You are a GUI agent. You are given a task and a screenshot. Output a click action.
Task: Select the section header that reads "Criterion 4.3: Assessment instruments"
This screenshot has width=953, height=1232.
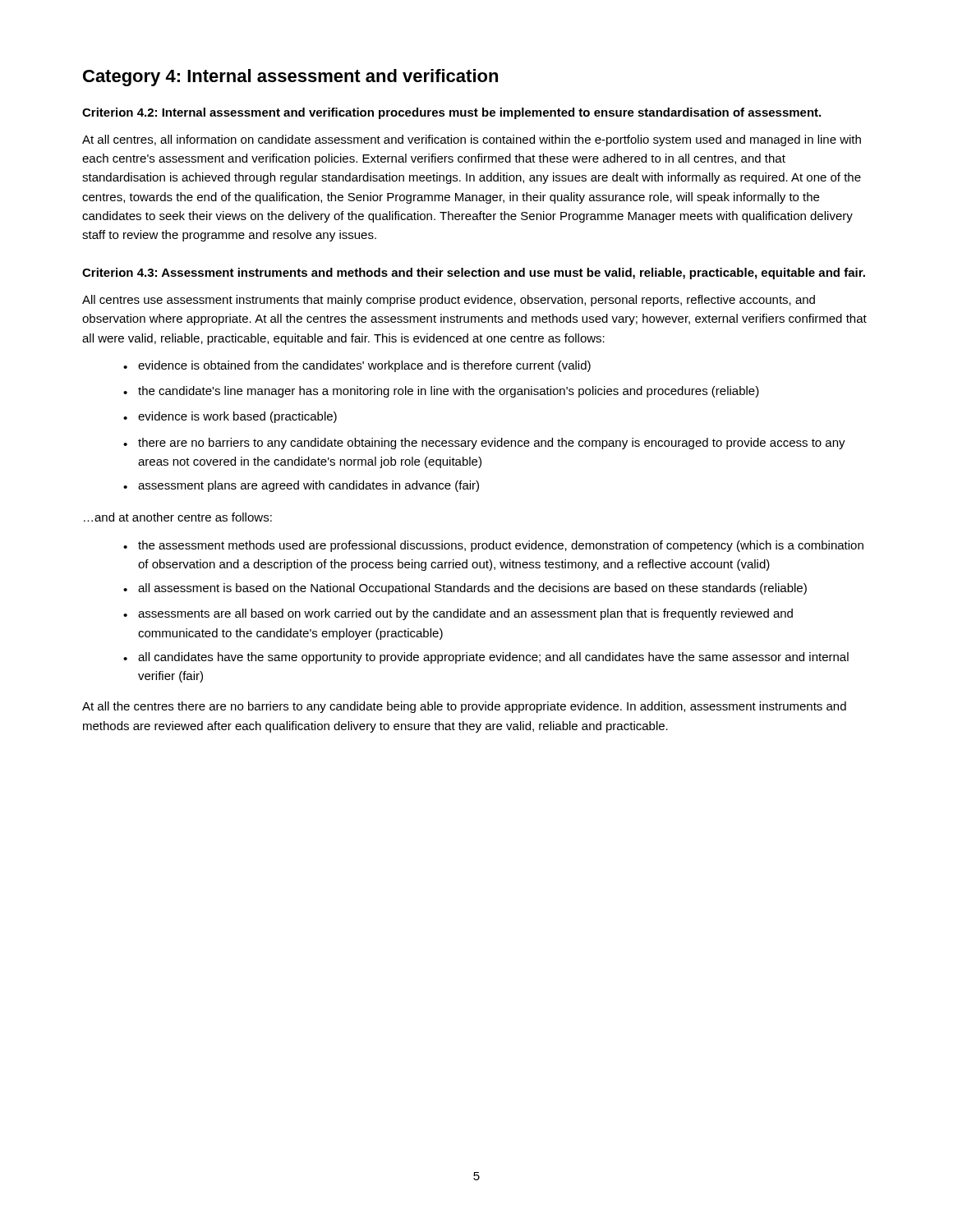pos(474,272)
